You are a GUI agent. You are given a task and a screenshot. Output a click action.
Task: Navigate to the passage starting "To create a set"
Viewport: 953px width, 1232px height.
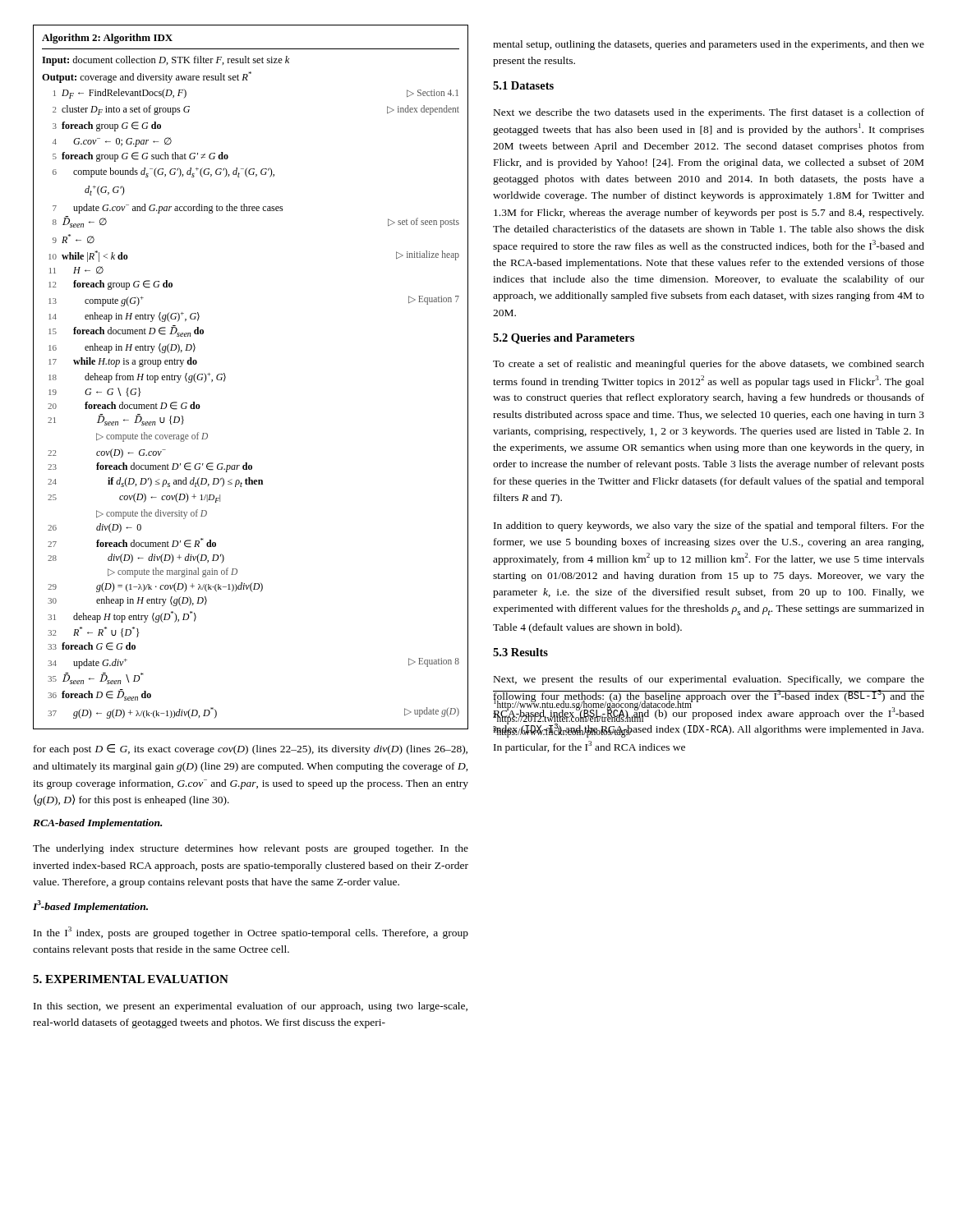pyautogui.click(x=709, y=431)
